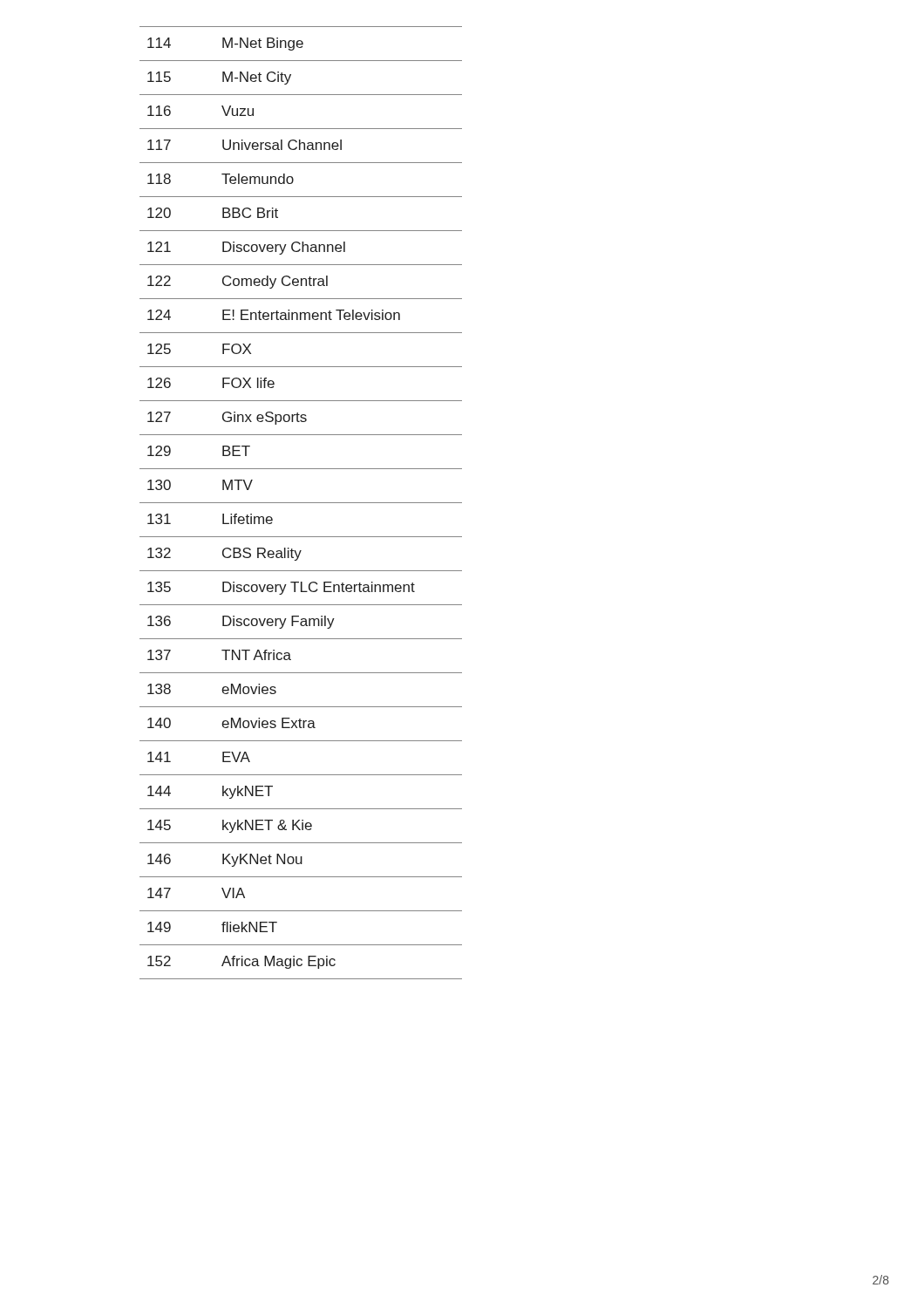Find the table
924x1308 pixels.
pyautogui.click(x=301, y=503)
